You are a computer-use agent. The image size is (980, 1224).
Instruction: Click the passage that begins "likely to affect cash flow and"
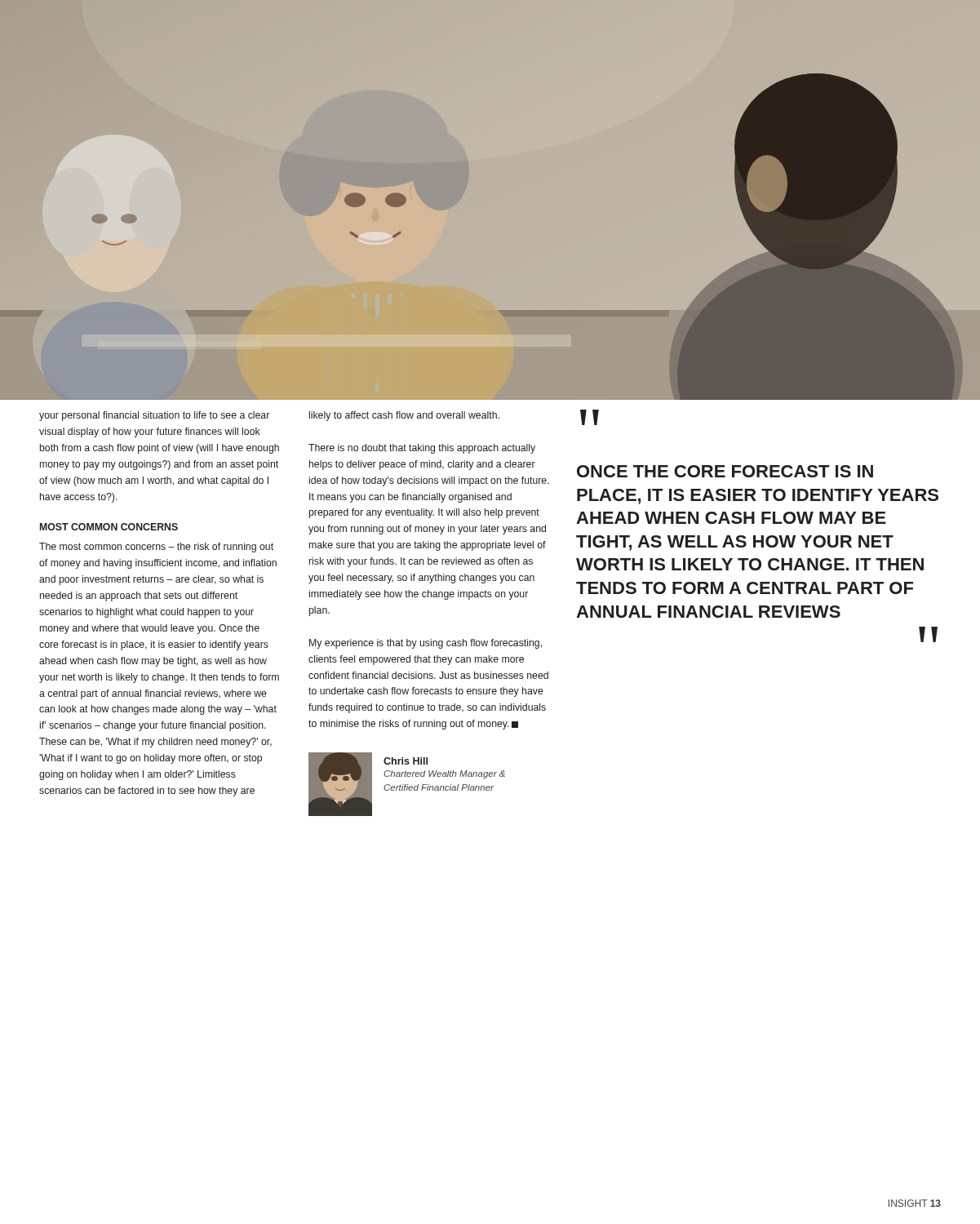pyautogui.click(x=429, y=570)
